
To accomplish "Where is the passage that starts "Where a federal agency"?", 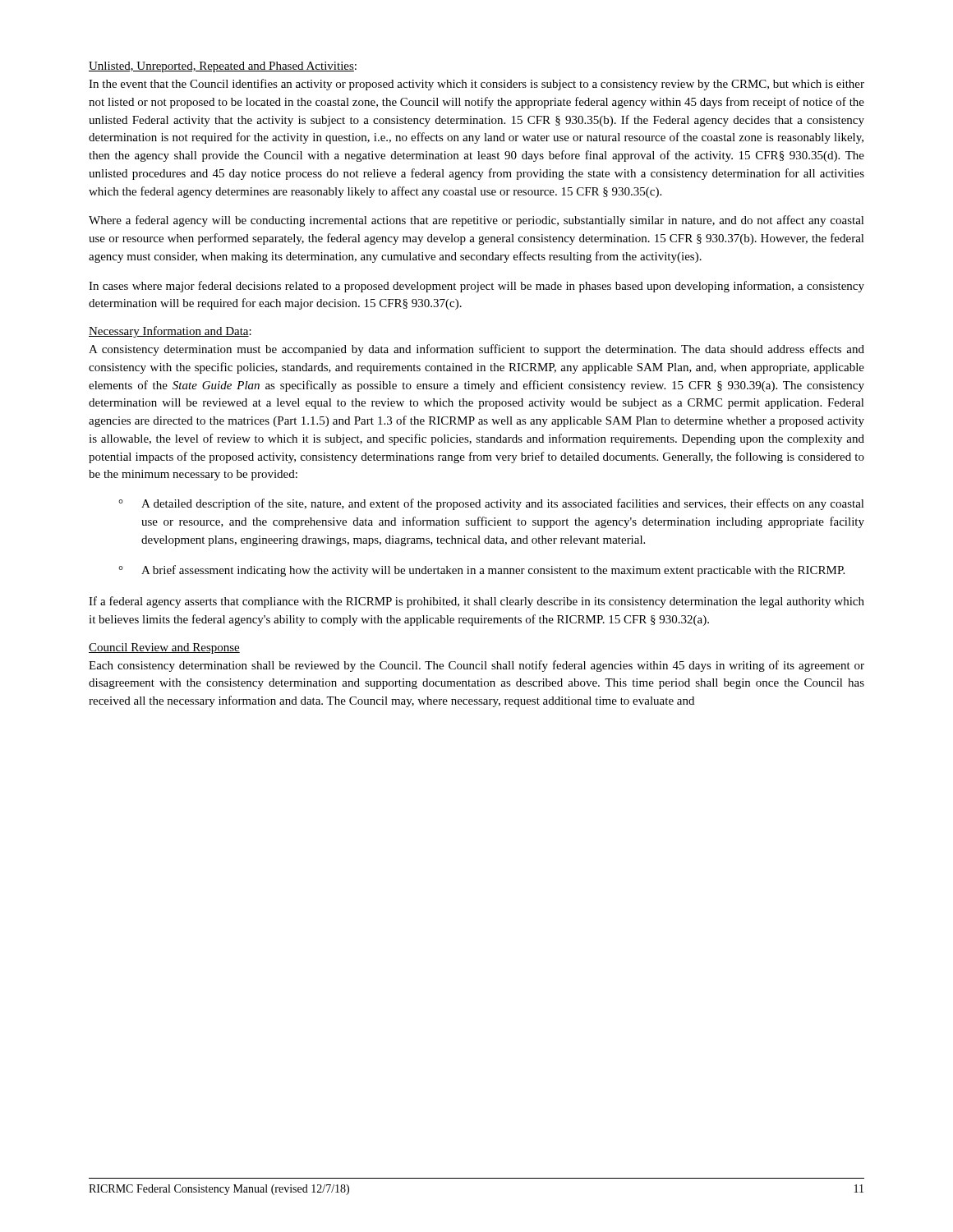I will [x=476, y=239].
